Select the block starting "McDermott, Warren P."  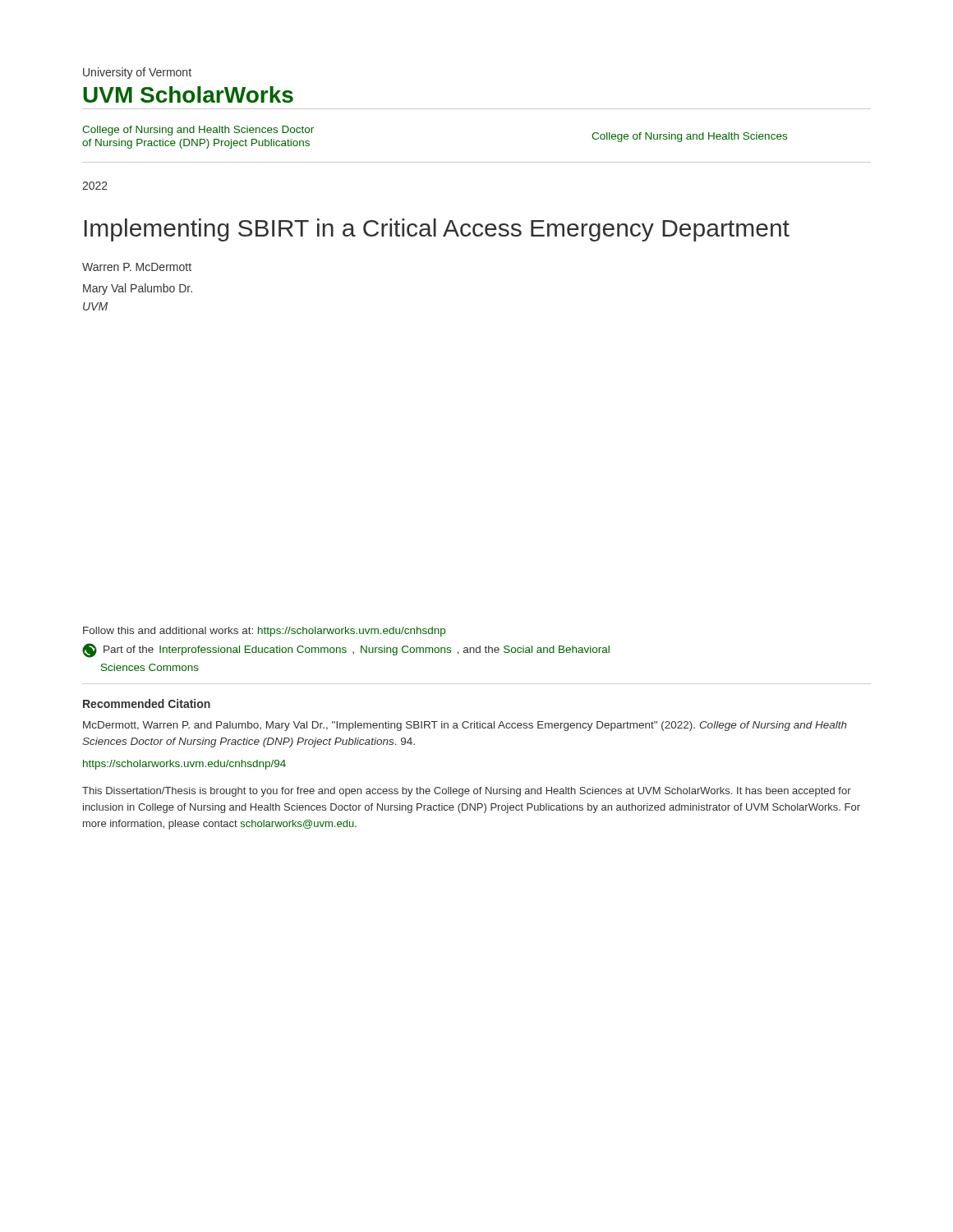click(x=465, y=733)
